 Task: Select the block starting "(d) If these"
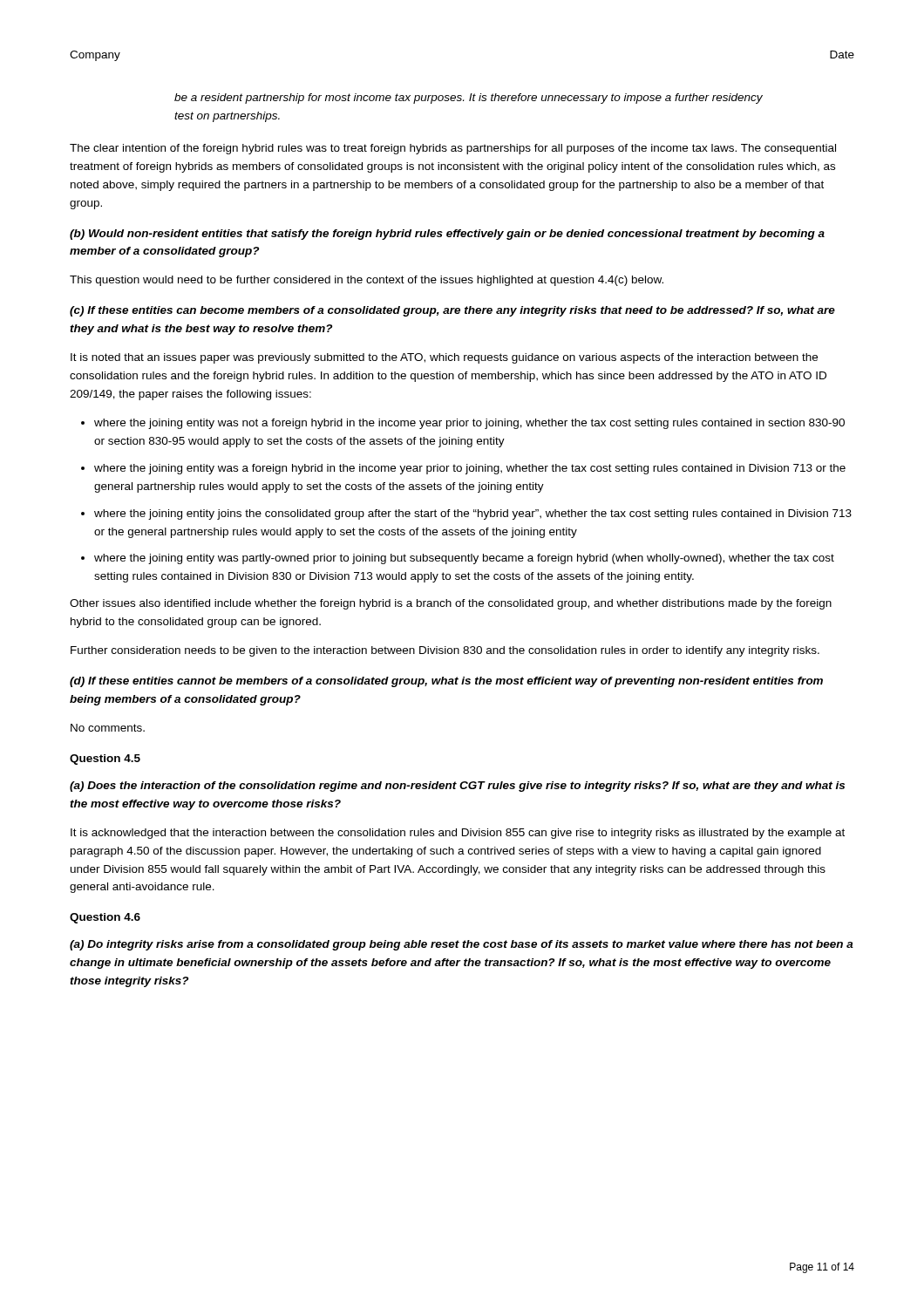point(462,691)
